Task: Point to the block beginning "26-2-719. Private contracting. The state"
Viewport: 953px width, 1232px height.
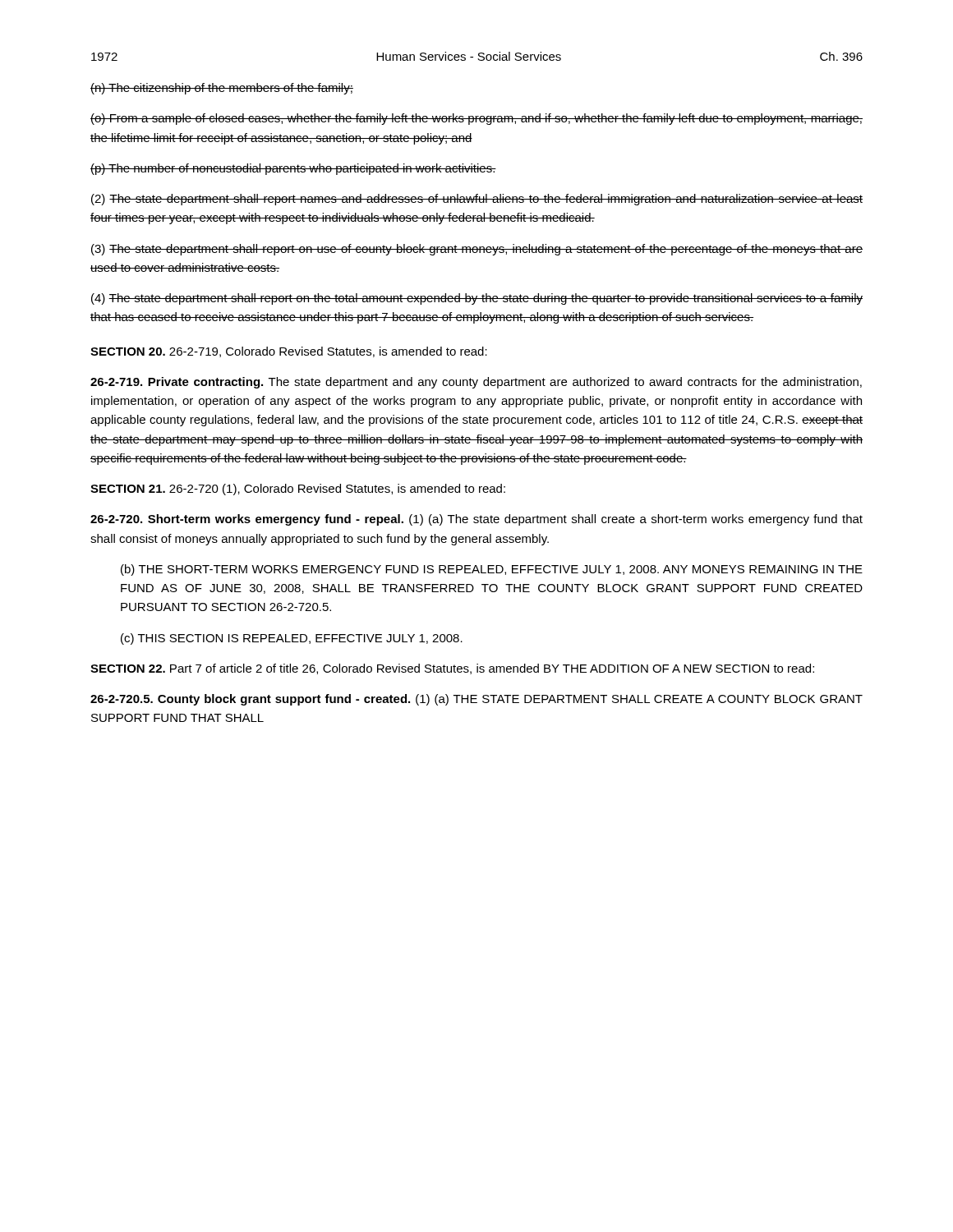Action: pyautogui.click(x=476, y=419)
